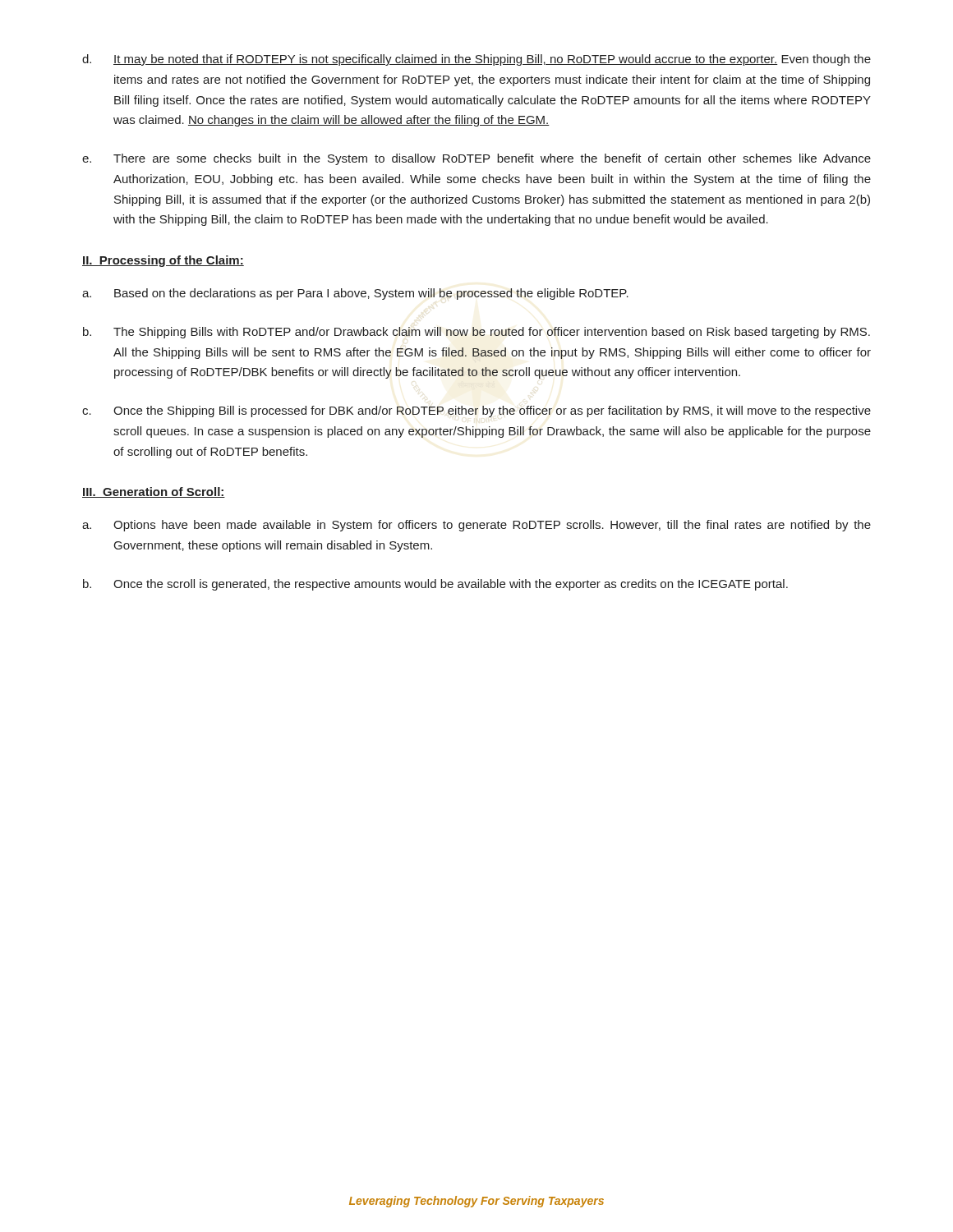Locate the list item with the text "e. There are some checks built"
953x1232 pixels.
476,189
